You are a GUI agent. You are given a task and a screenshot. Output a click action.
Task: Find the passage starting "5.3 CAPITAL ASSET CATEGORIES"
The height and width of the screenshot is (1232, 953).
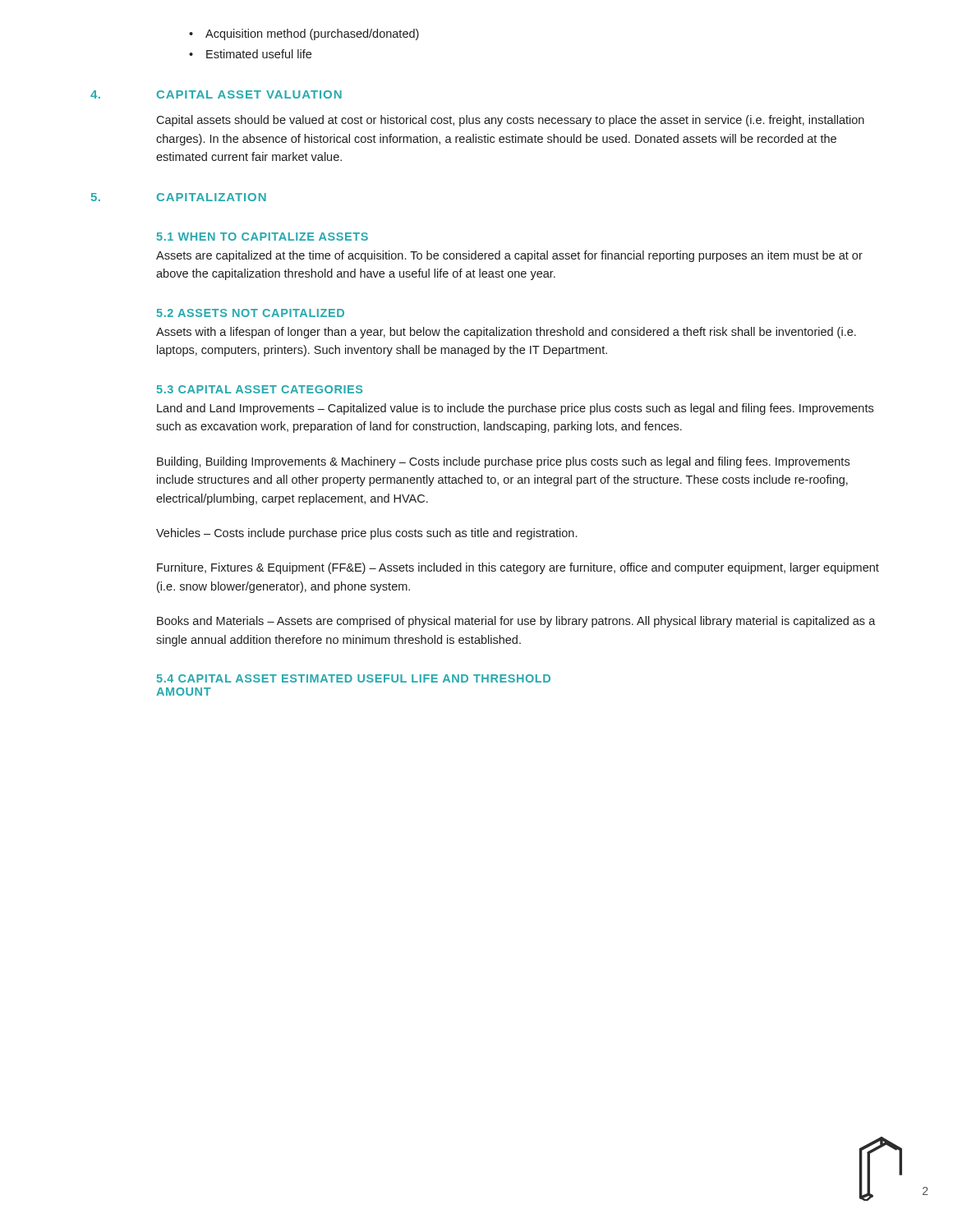(260, 389)
